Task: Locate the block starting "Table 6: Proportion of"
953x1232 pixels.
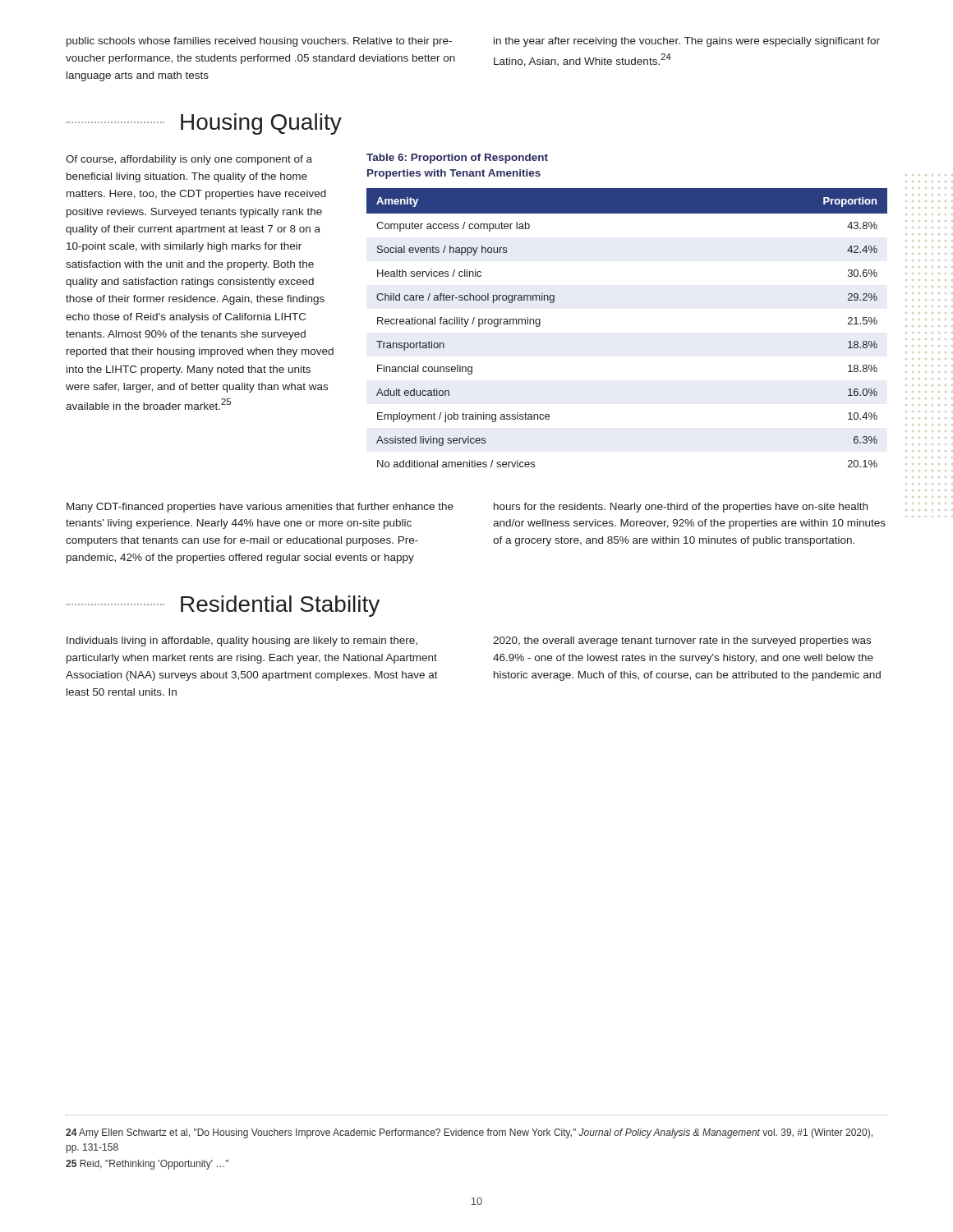Action: click(x=457, y=165)
